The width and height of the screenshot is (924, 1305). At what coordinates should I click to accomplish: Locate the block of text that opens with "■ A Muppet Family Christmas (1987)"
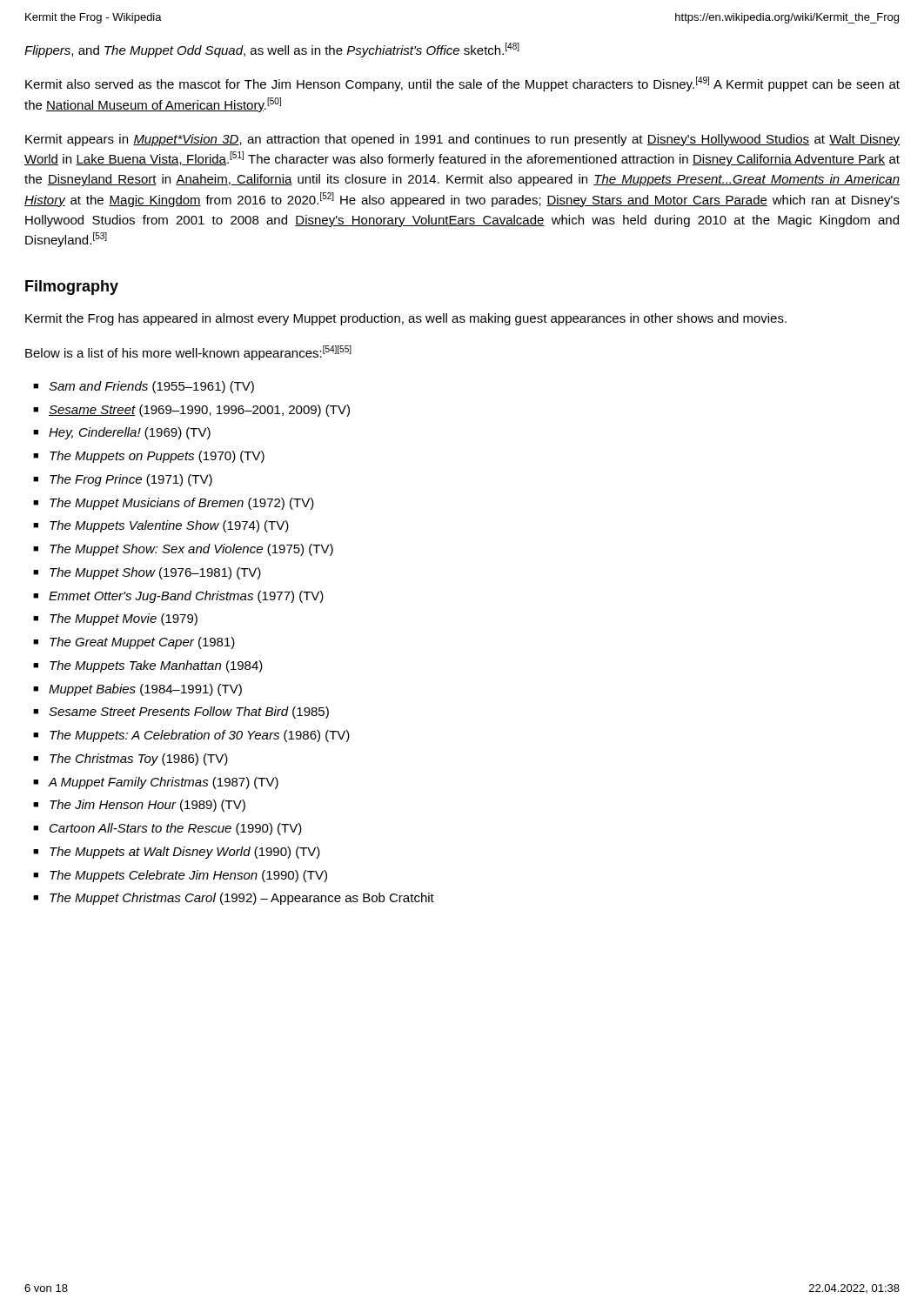(x=156, y=783)
